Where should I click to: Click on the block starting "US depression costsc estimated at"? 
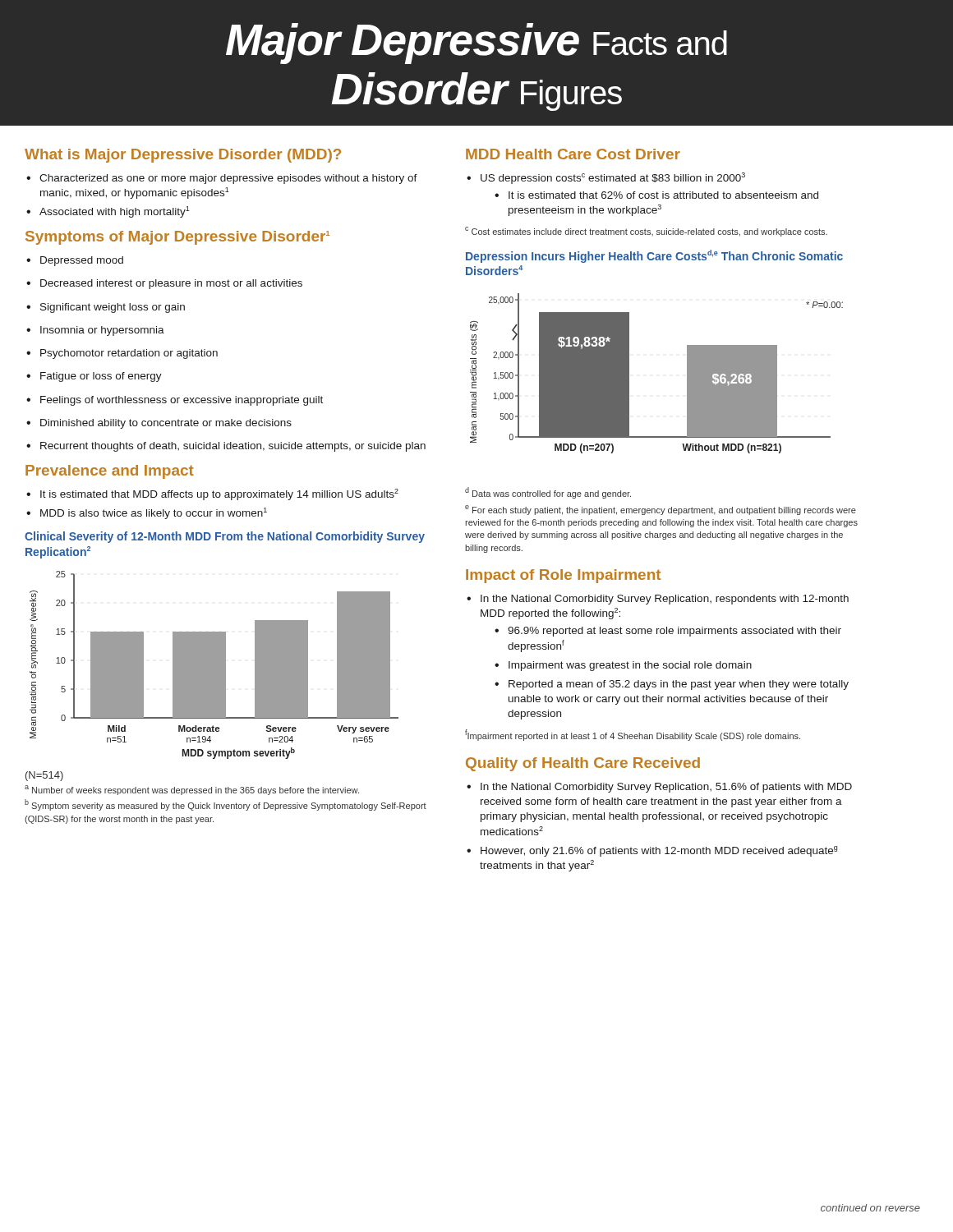pos(666,194)
